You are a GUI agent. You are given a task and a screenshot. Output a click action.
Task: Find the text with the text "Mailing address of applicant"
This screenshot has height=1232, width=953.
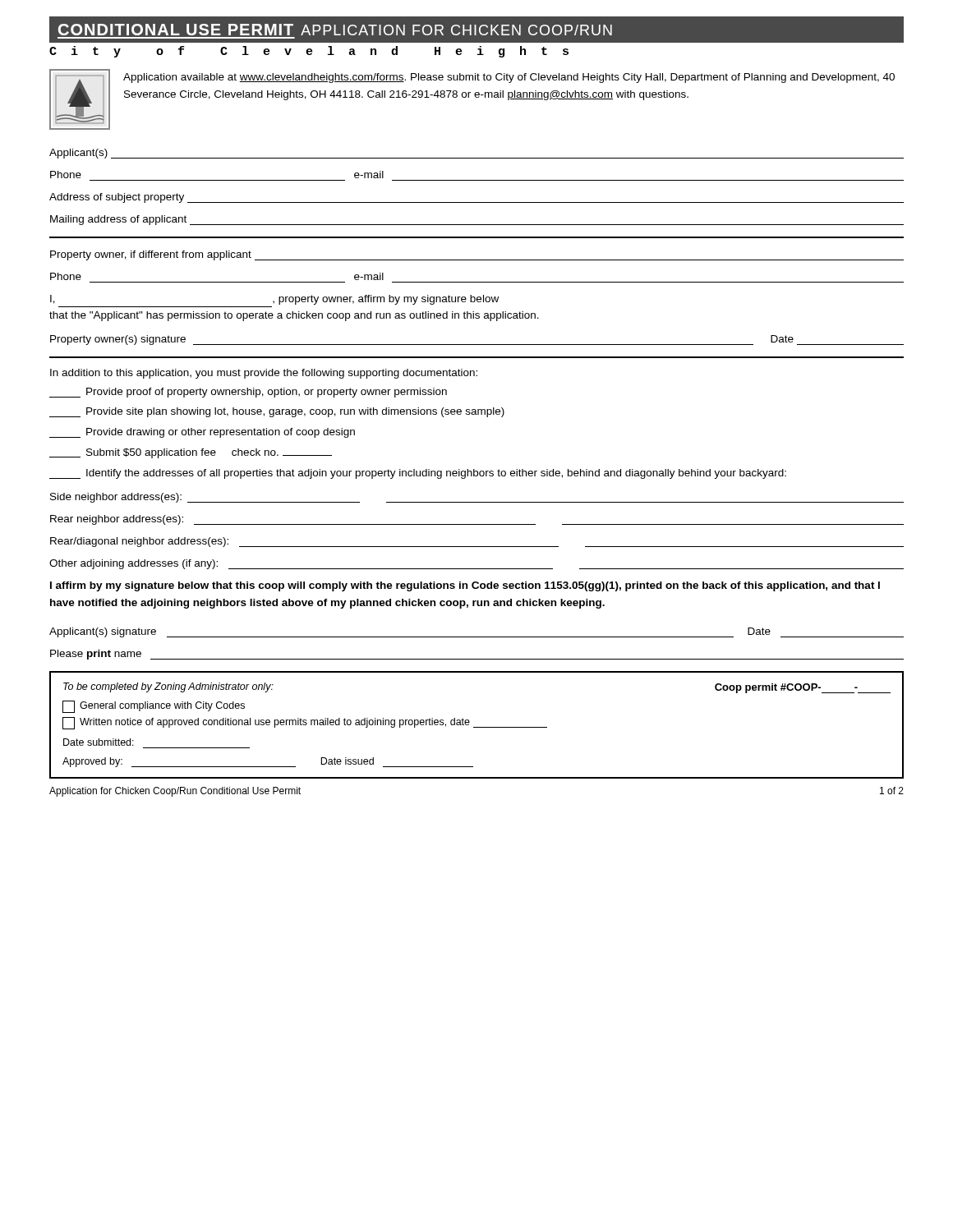476,218
